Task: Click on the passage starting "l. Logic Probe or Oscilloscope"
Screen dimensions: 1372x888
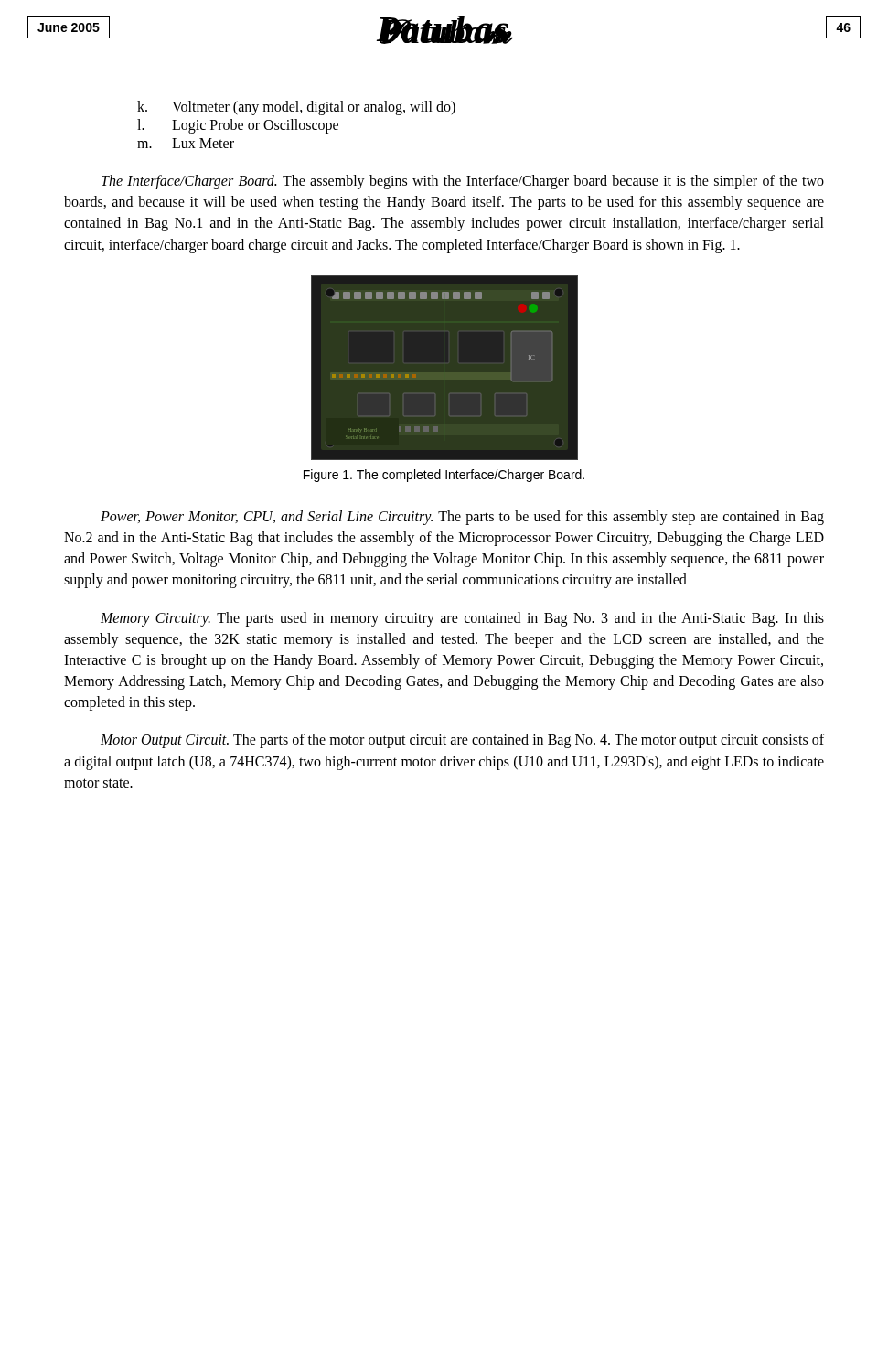Action: [238, 125]
